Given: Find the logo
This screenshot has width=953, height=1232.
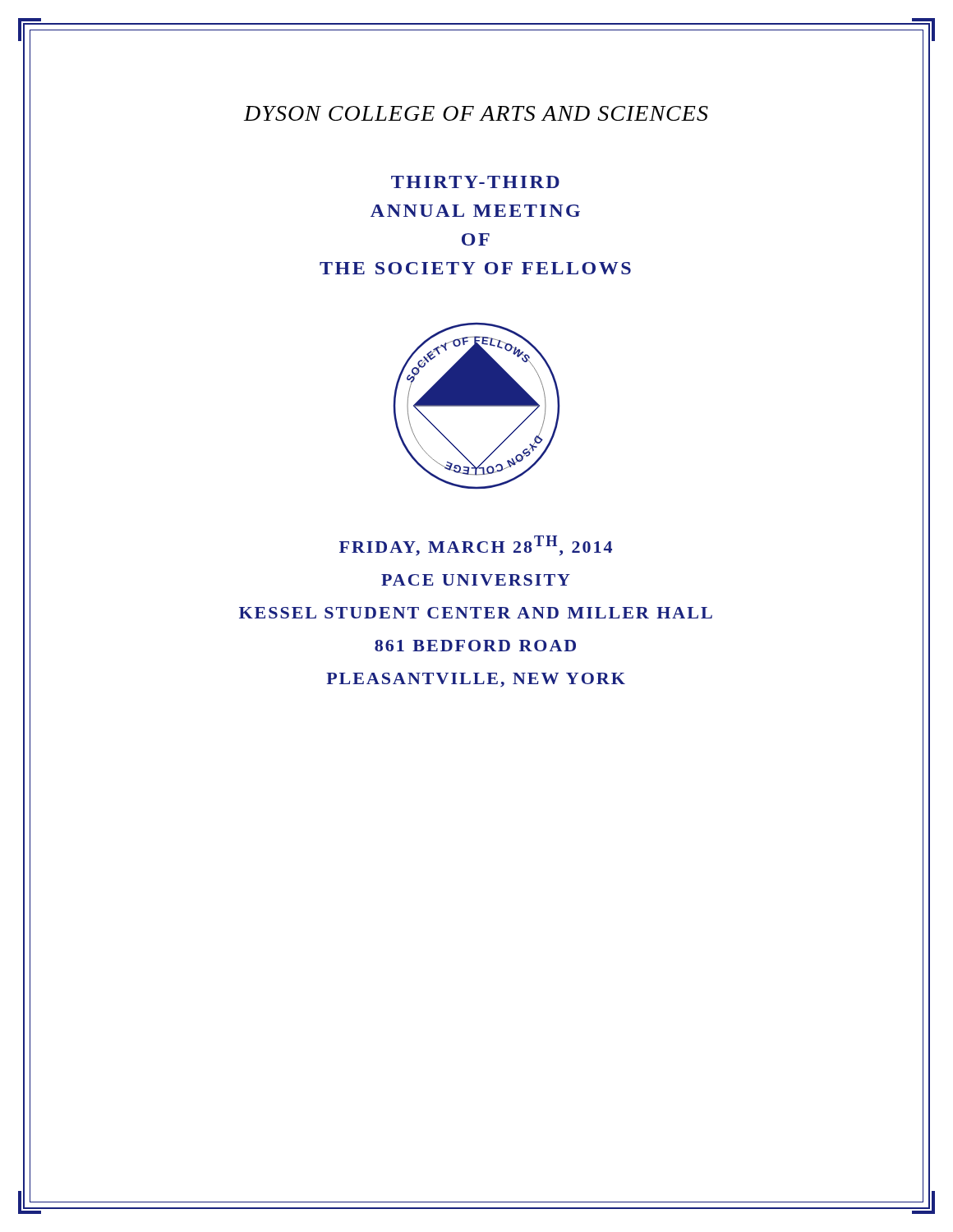Looking at the screenshot, I should [x=476, y=406].
